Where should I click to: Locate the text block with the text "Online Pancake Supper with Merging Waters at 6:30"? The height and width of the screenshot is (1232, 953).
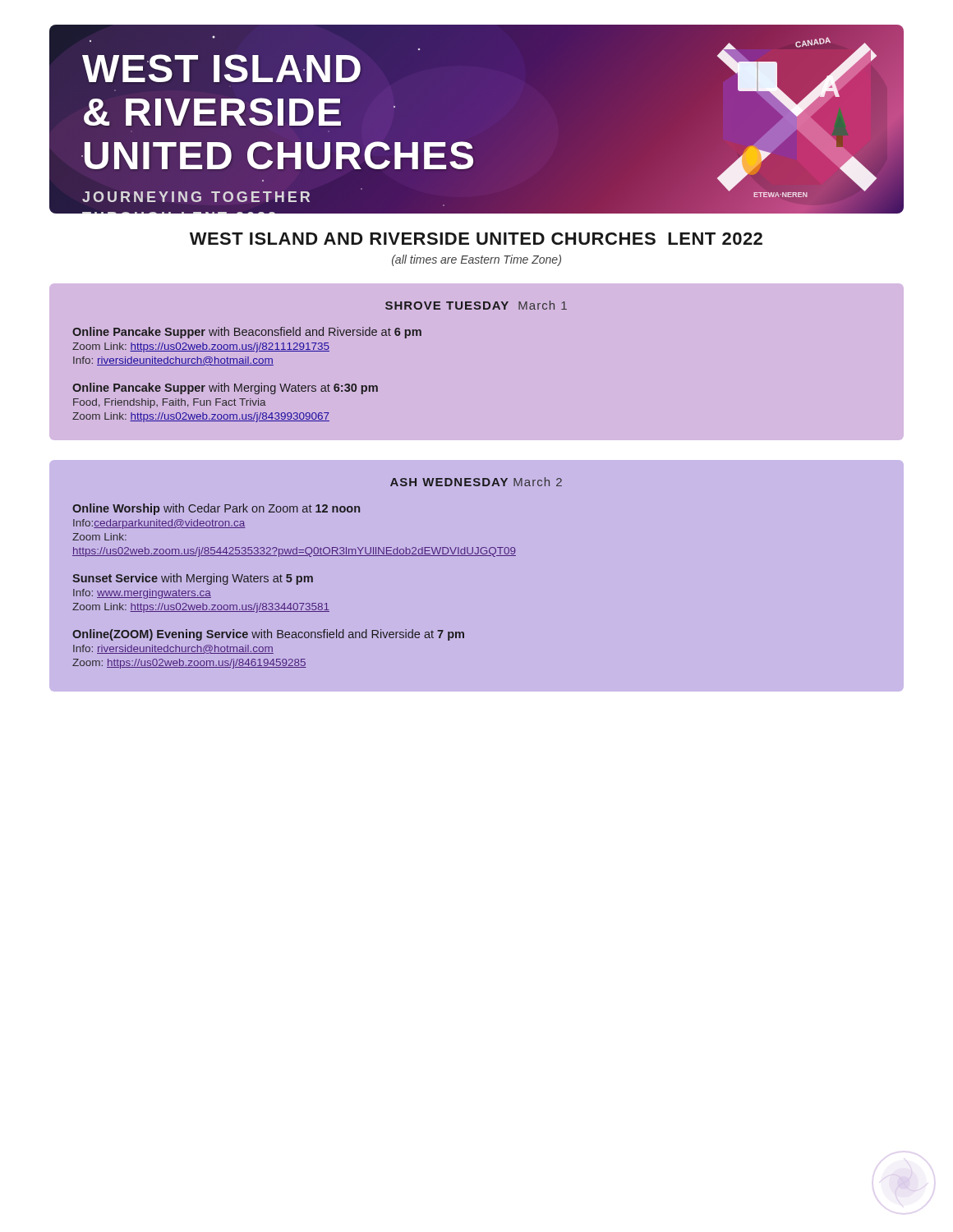point(225,388)
